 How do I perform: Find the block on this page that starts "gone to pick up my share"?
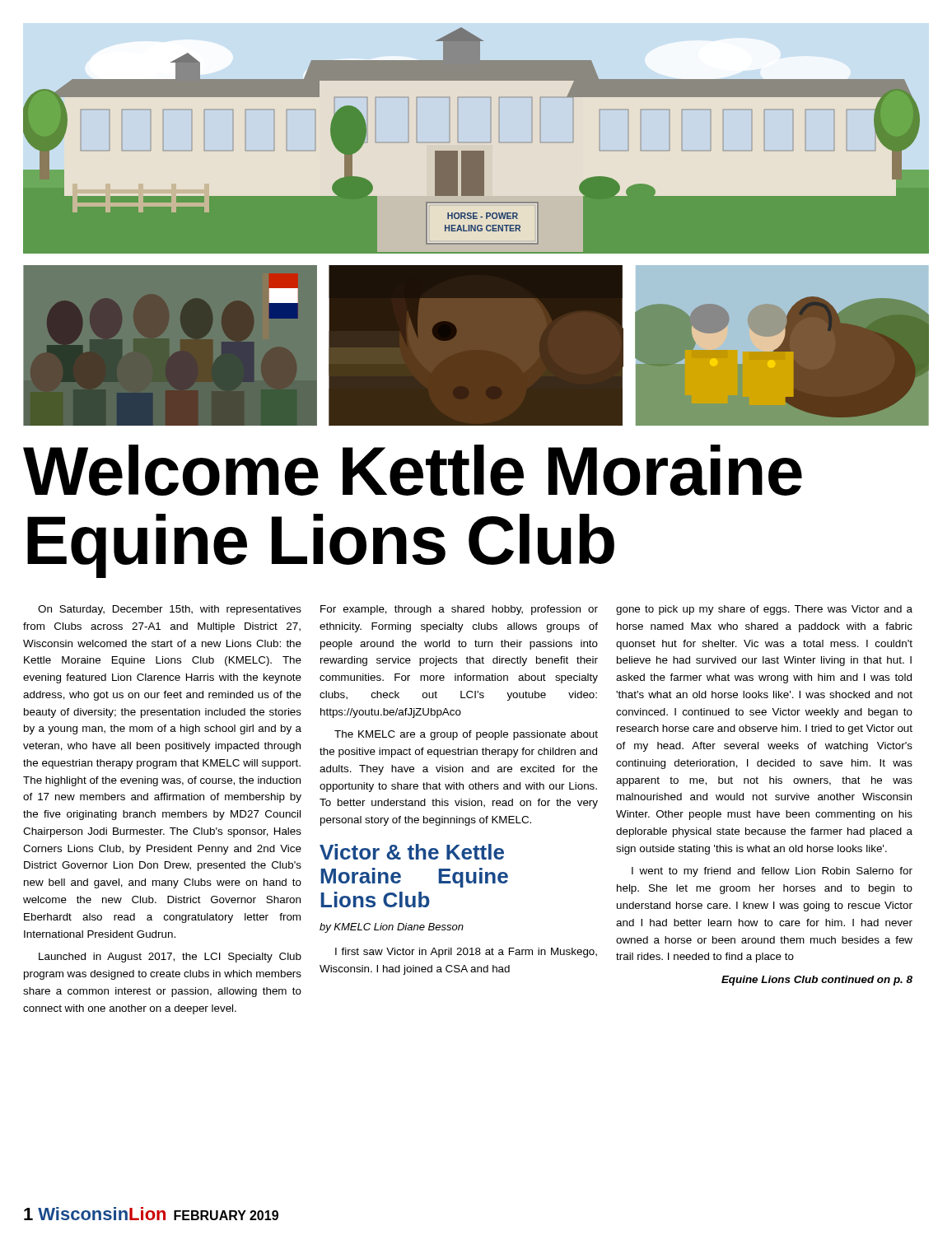pos(764,795)
